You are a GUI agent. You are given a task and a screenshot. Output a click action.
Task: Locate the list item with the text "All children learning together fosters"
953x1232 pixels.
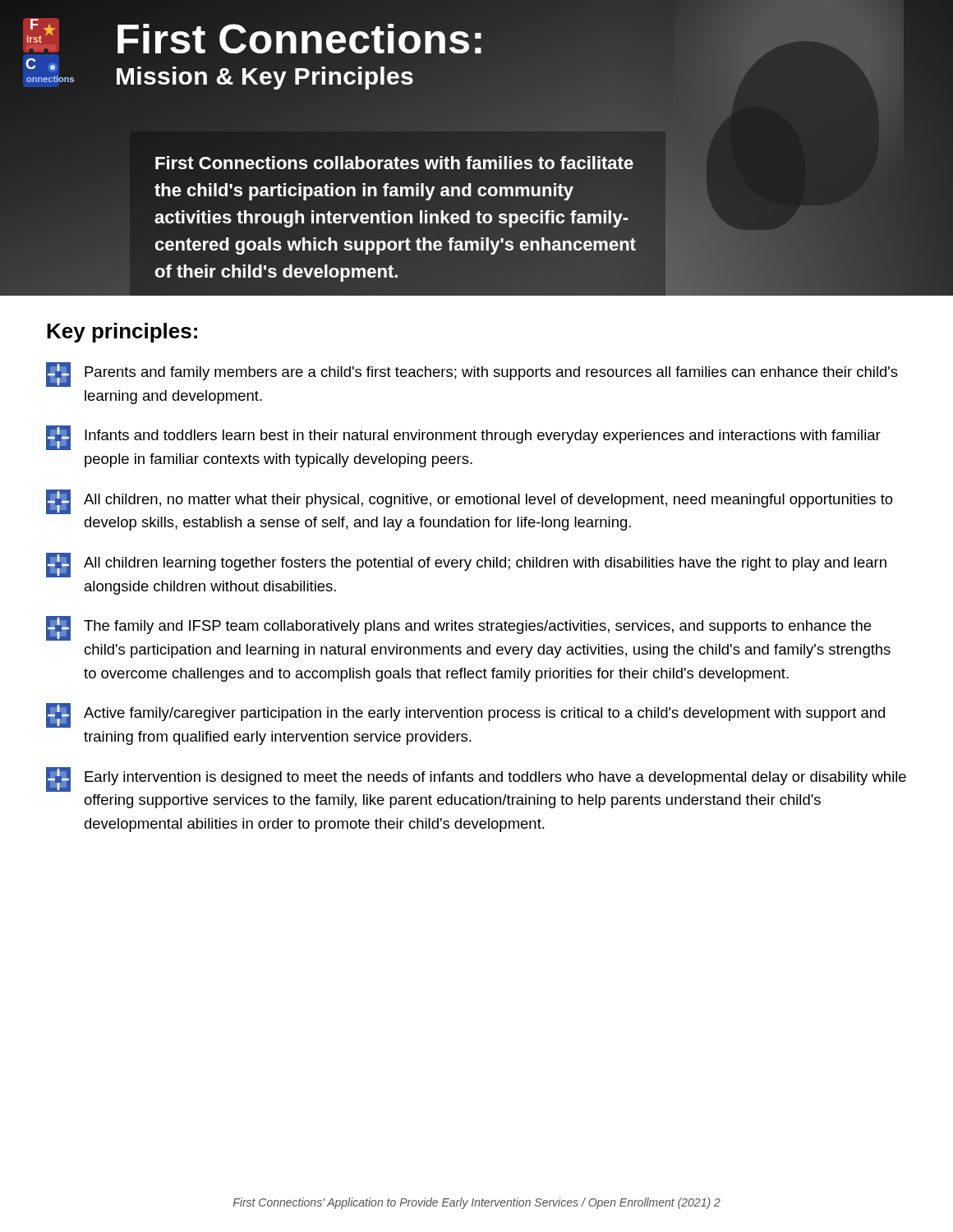(x=476, y=575)
